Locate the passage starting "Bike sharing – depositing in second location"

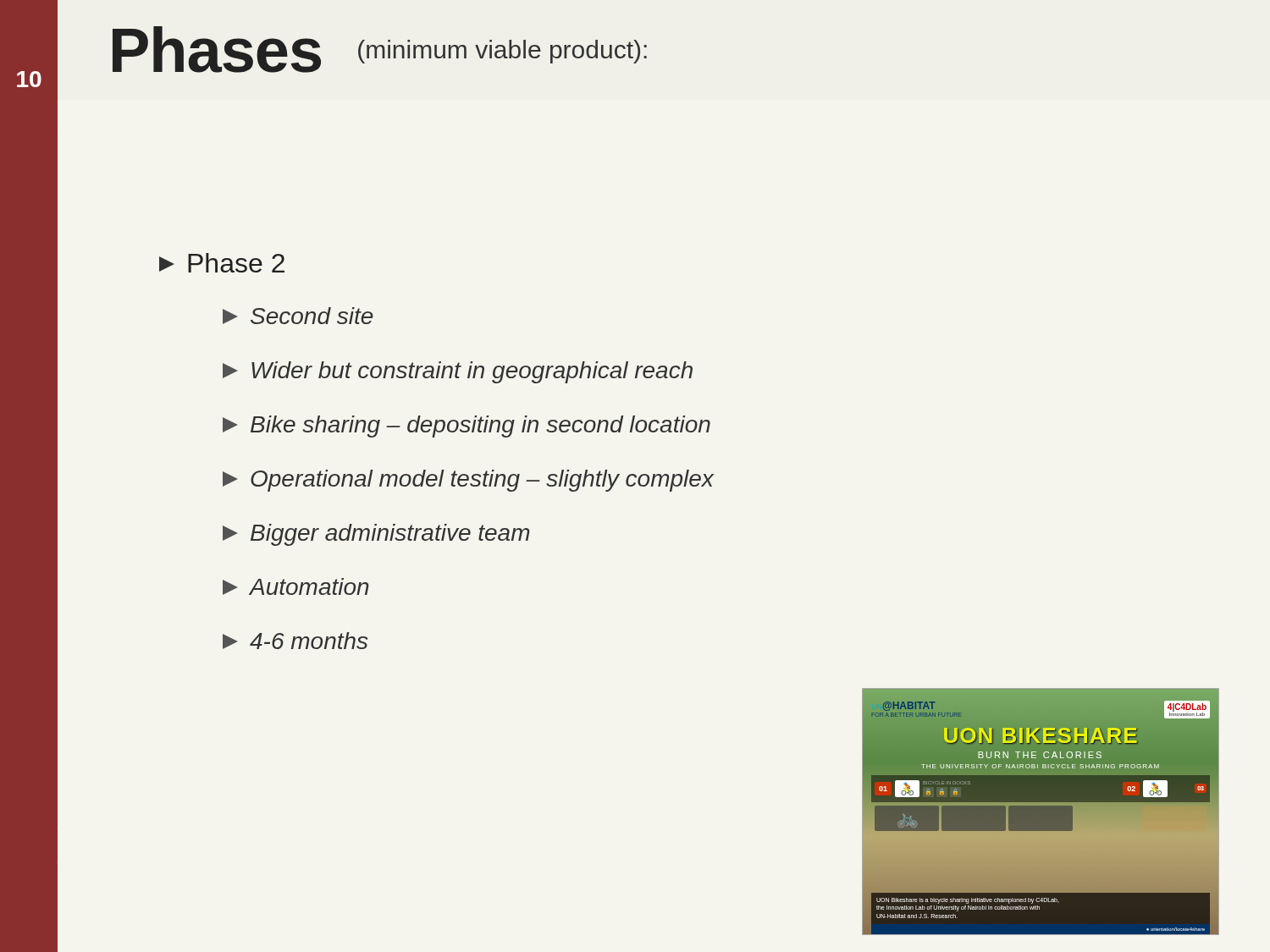[467, 425]
